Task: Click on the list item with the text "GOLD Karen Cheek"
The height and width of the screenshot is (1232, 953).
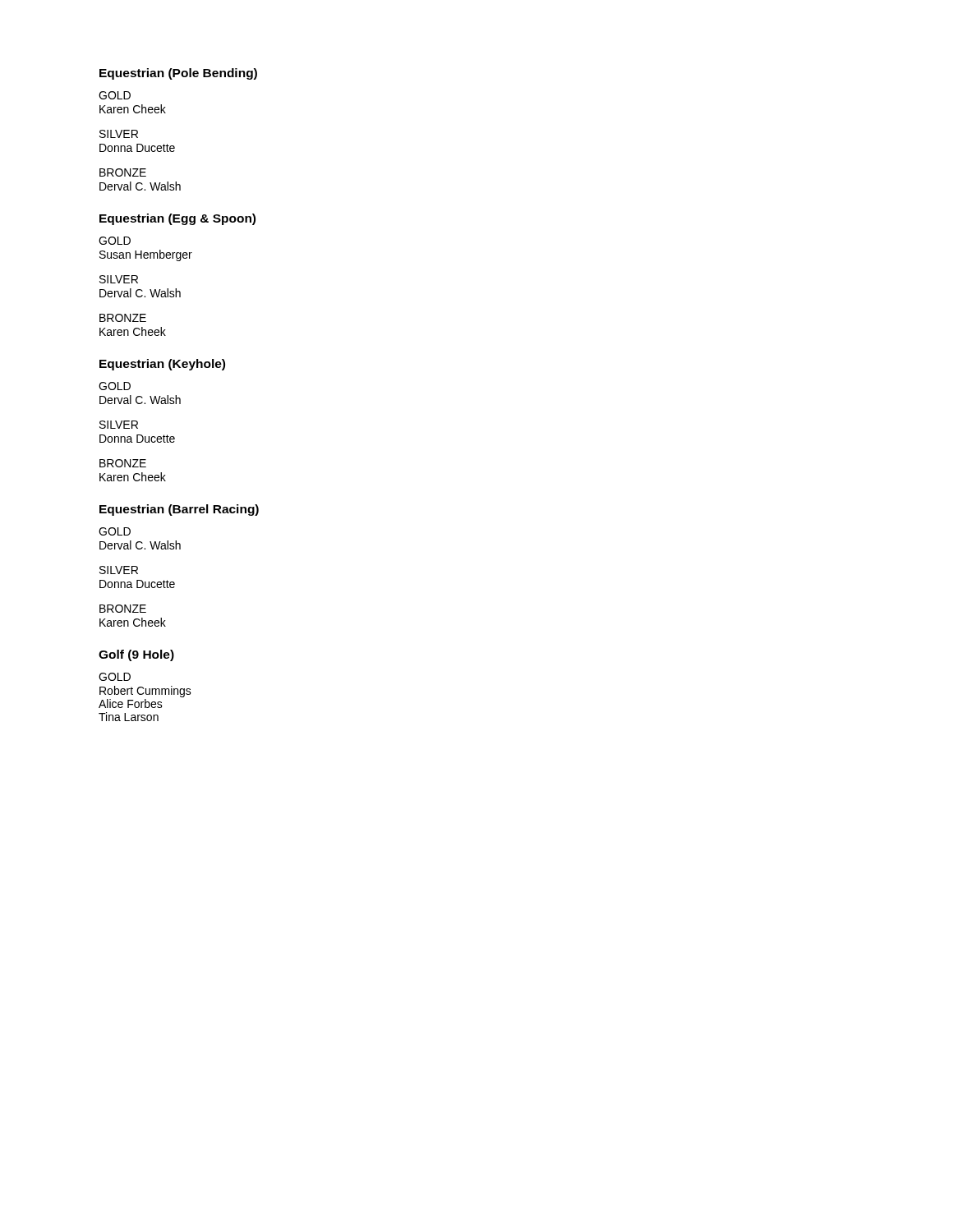Action: click(115, 95)
